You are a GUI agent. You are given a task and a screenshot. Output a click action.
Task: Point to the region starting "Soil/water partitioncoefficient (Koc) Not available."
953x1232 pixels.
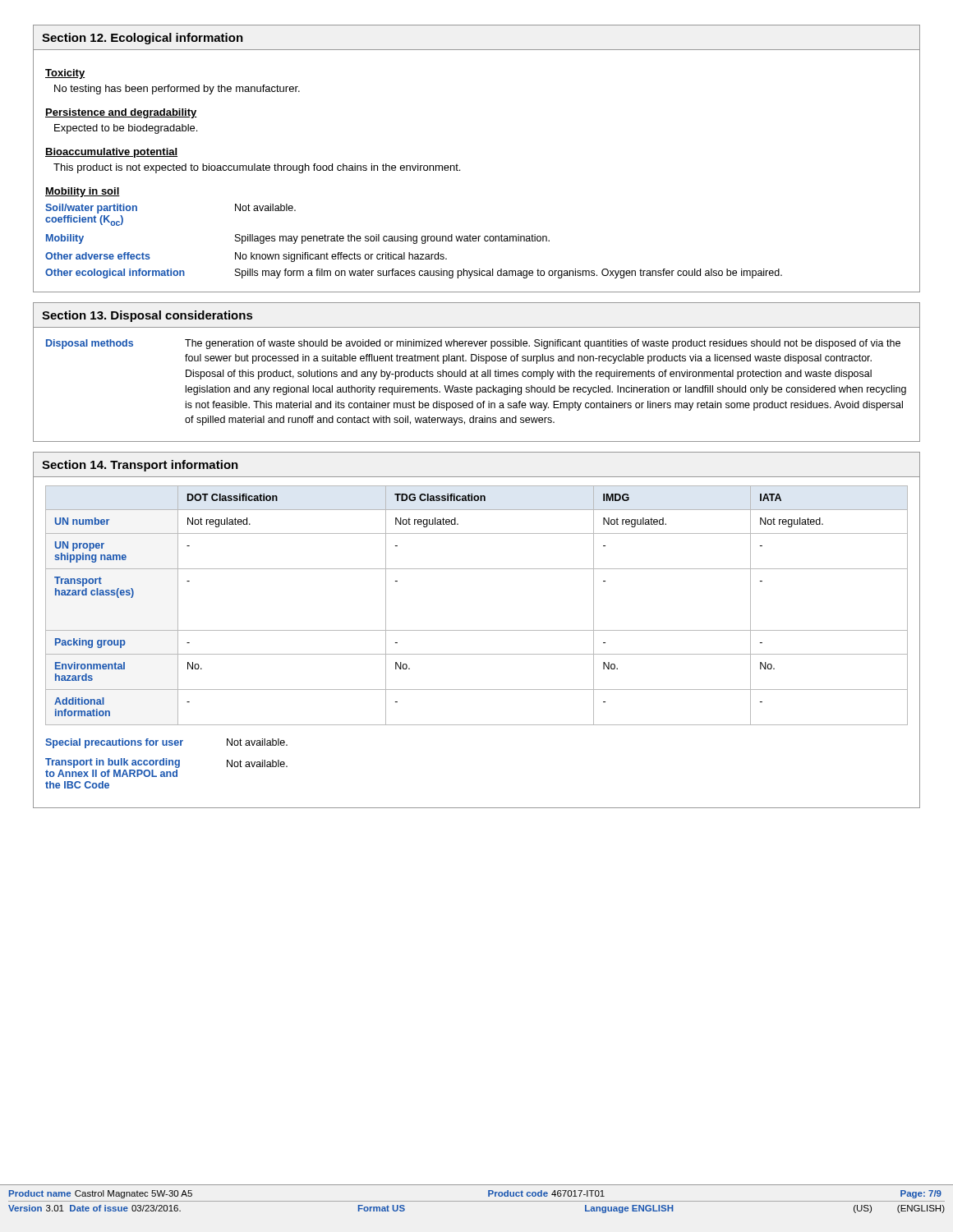[x=92, y=208]
